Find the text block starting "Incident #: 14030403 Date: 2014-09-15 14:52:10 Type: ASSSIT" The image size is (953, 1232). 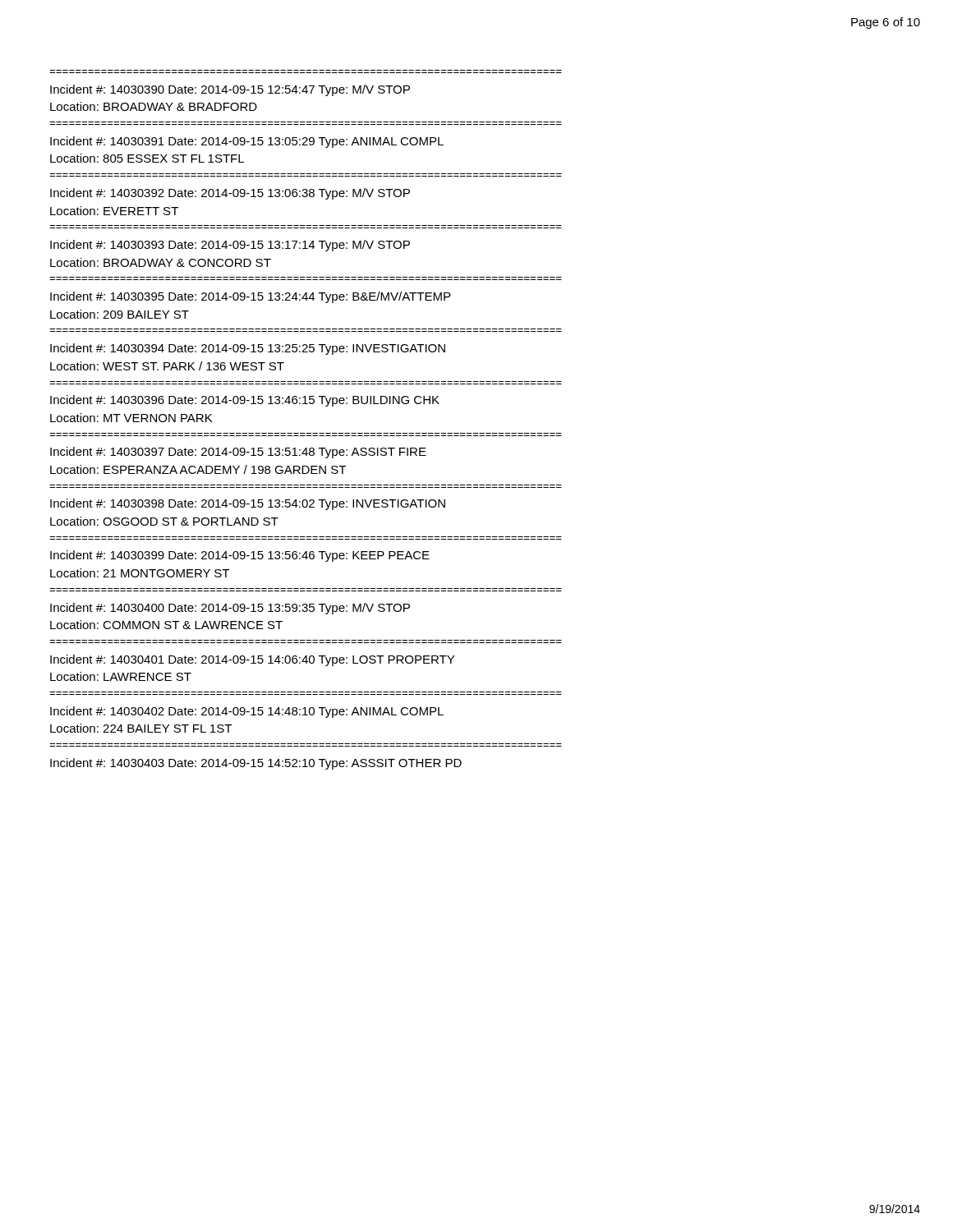click(x=256, y=764)
